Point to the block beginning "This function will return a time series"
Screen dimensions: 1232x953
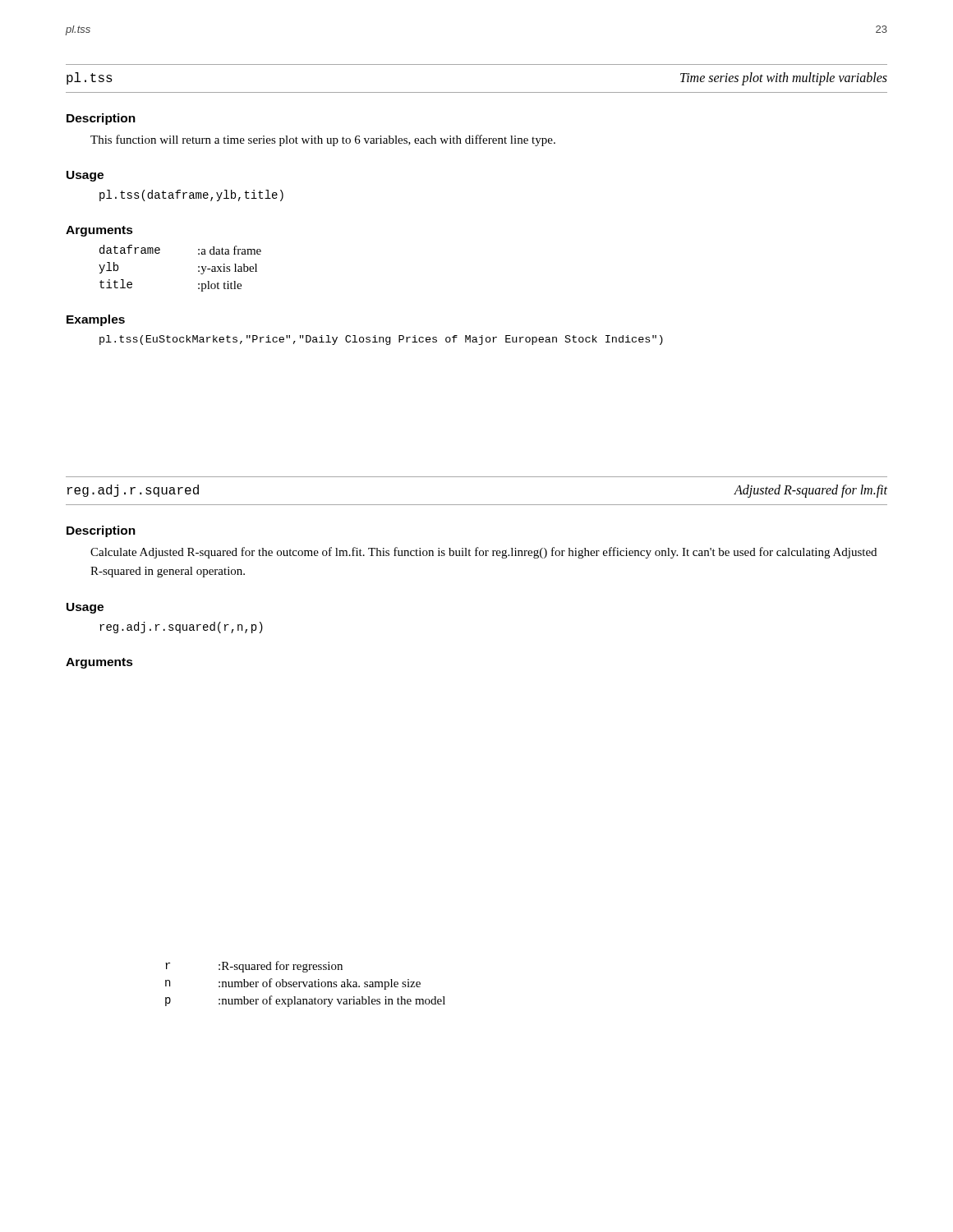[323, 140]
